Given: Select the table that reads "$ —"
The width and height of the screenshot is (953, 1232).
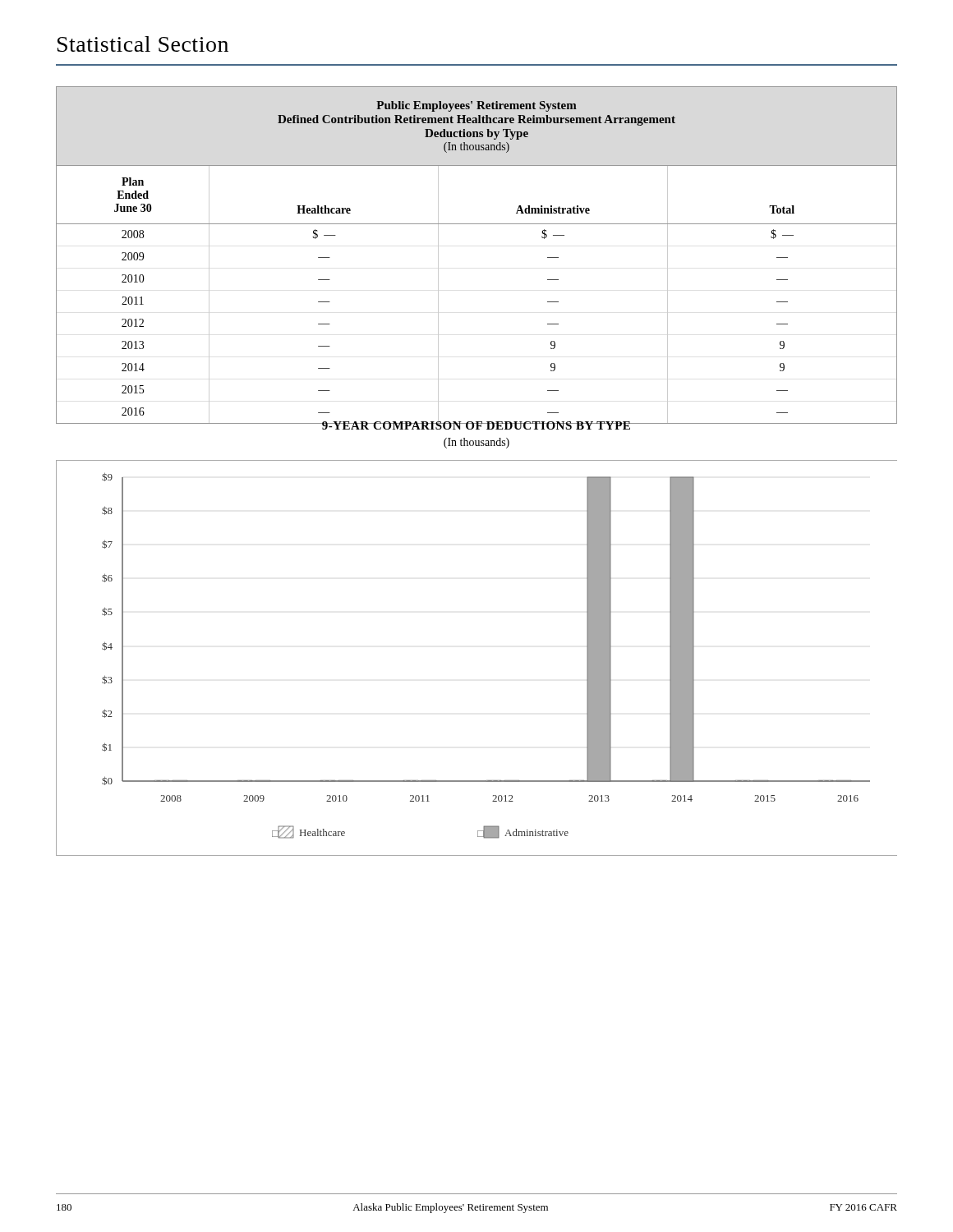Looking at the screenshot, I should click(x=476, y=255).
